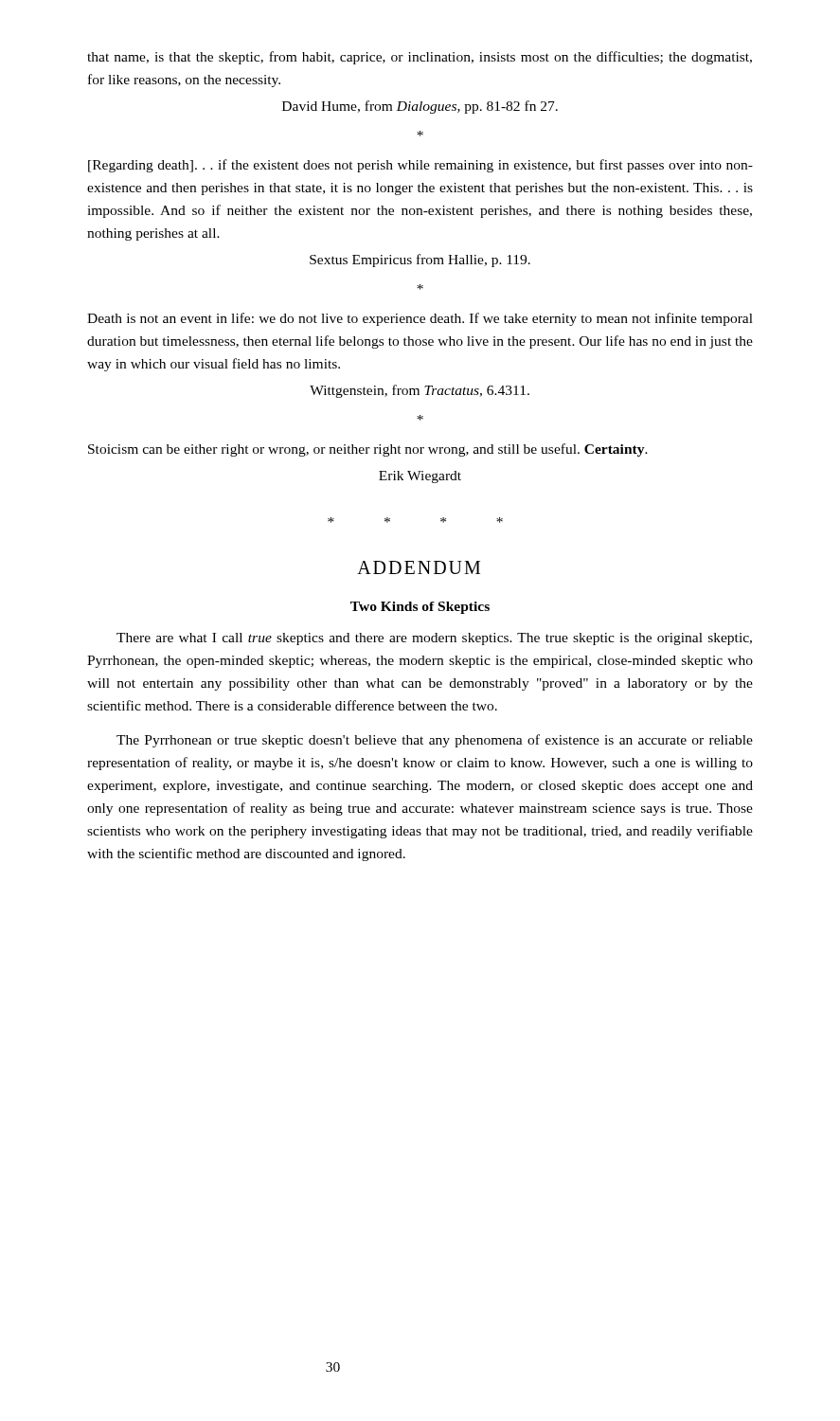Find the text block that says "David Hume, from"
840x1421 pixels.
[x=420, y=106]
